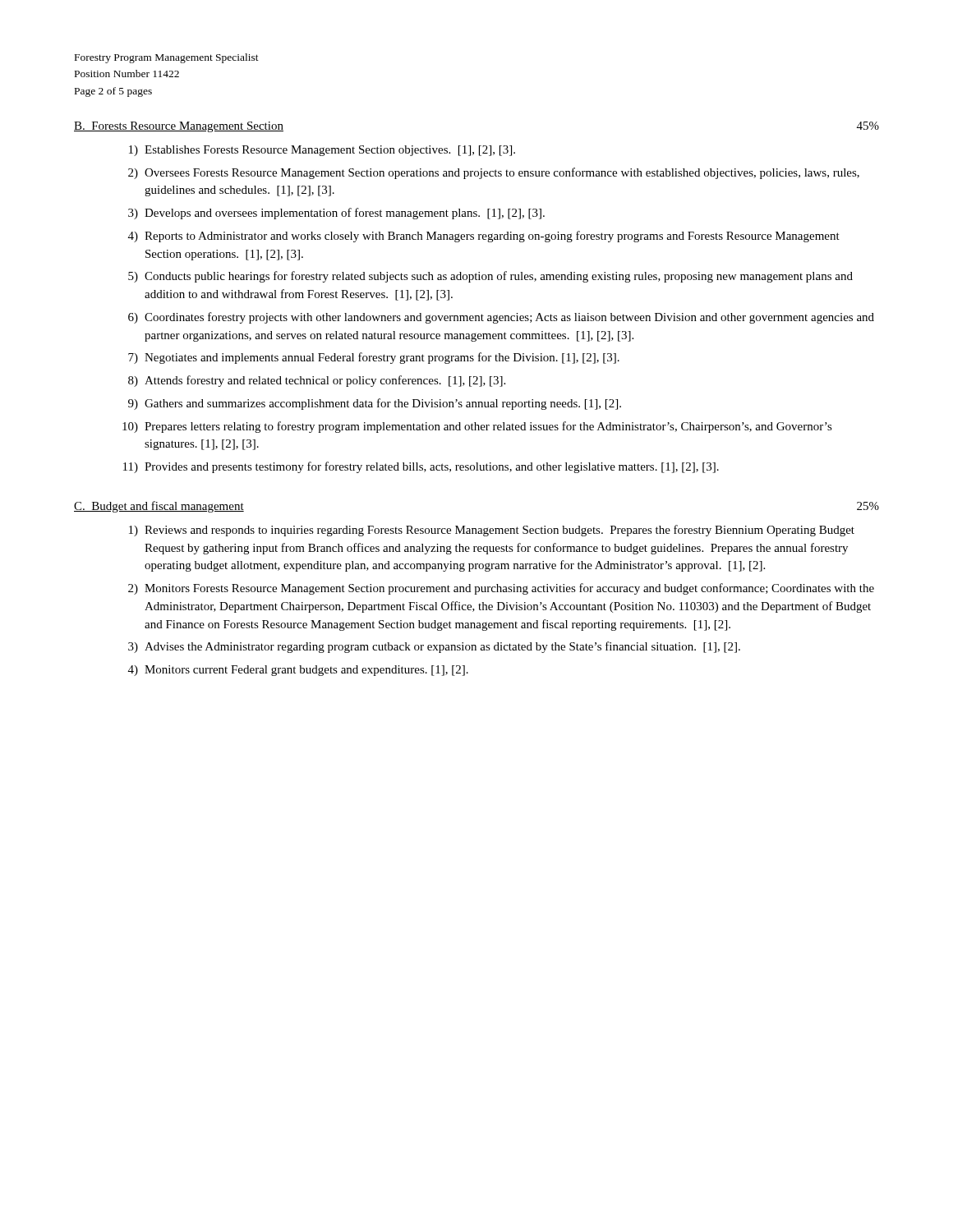
Task: Point to the text starting "10) Prepares letters"
Action: point(493,436)
